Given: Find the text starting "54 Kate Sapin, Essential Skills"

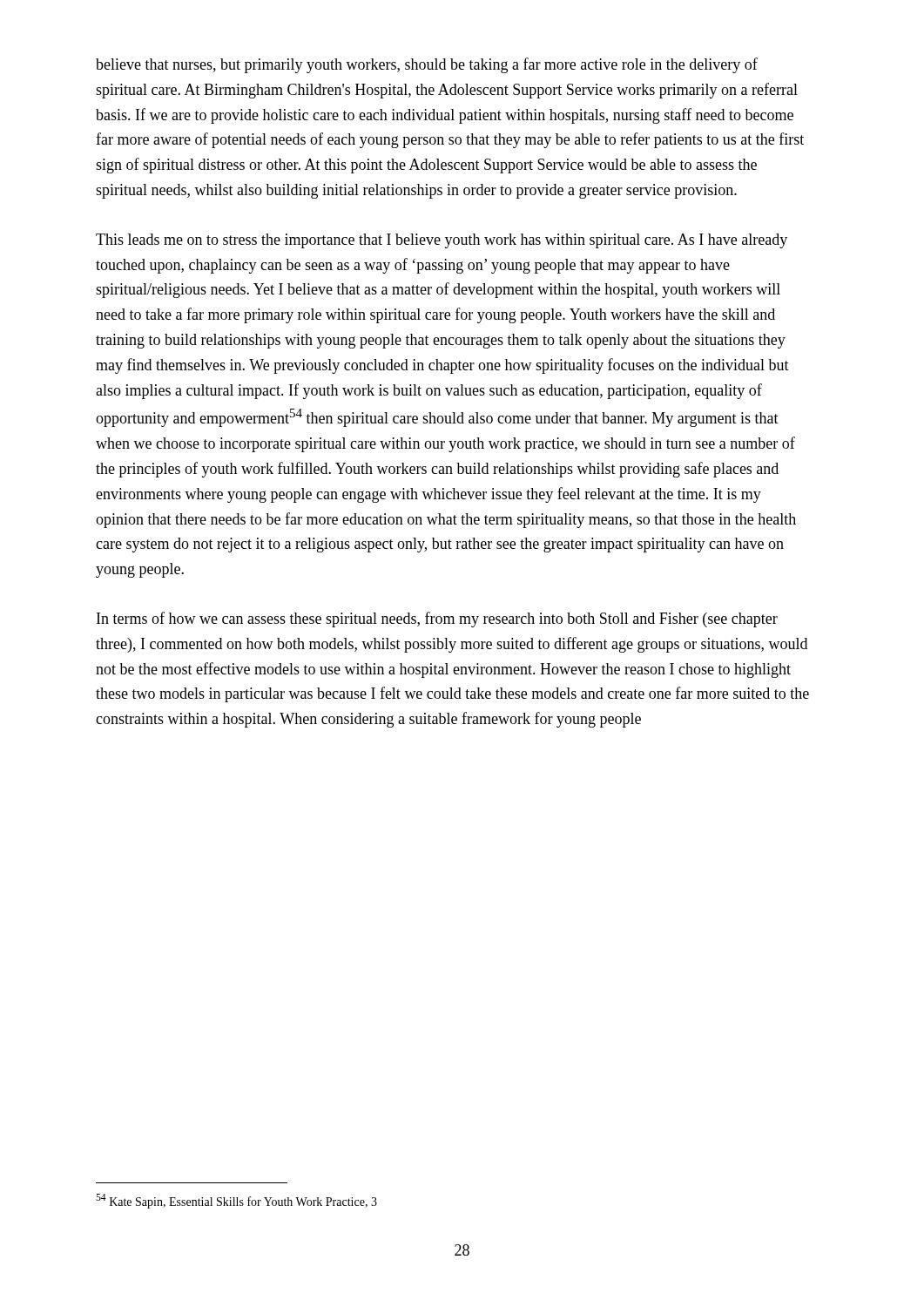Looking at the screenshot, I should point(236,1196).
